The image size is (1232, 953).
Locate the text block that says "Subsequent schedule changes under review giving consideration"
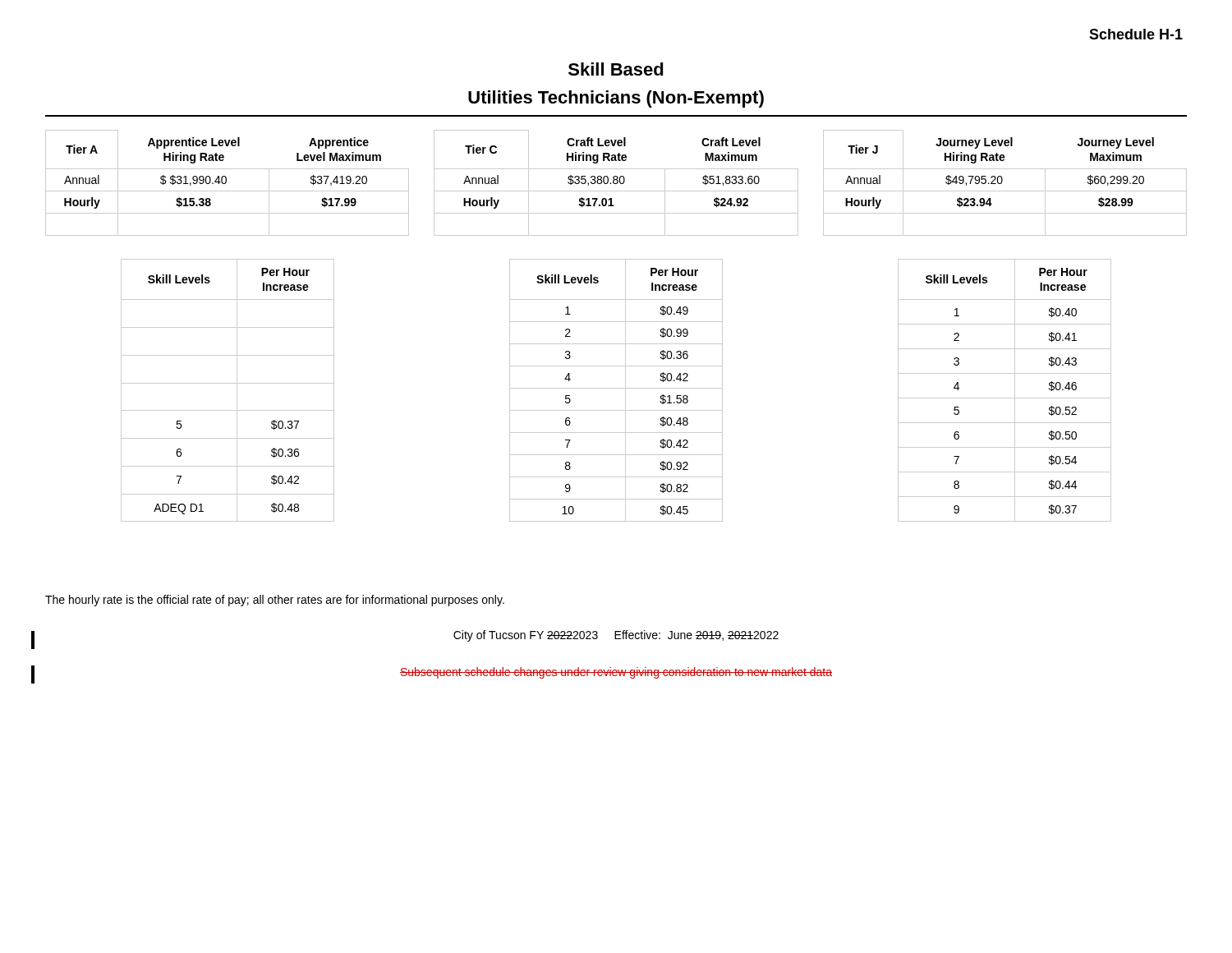coord(616,672)
